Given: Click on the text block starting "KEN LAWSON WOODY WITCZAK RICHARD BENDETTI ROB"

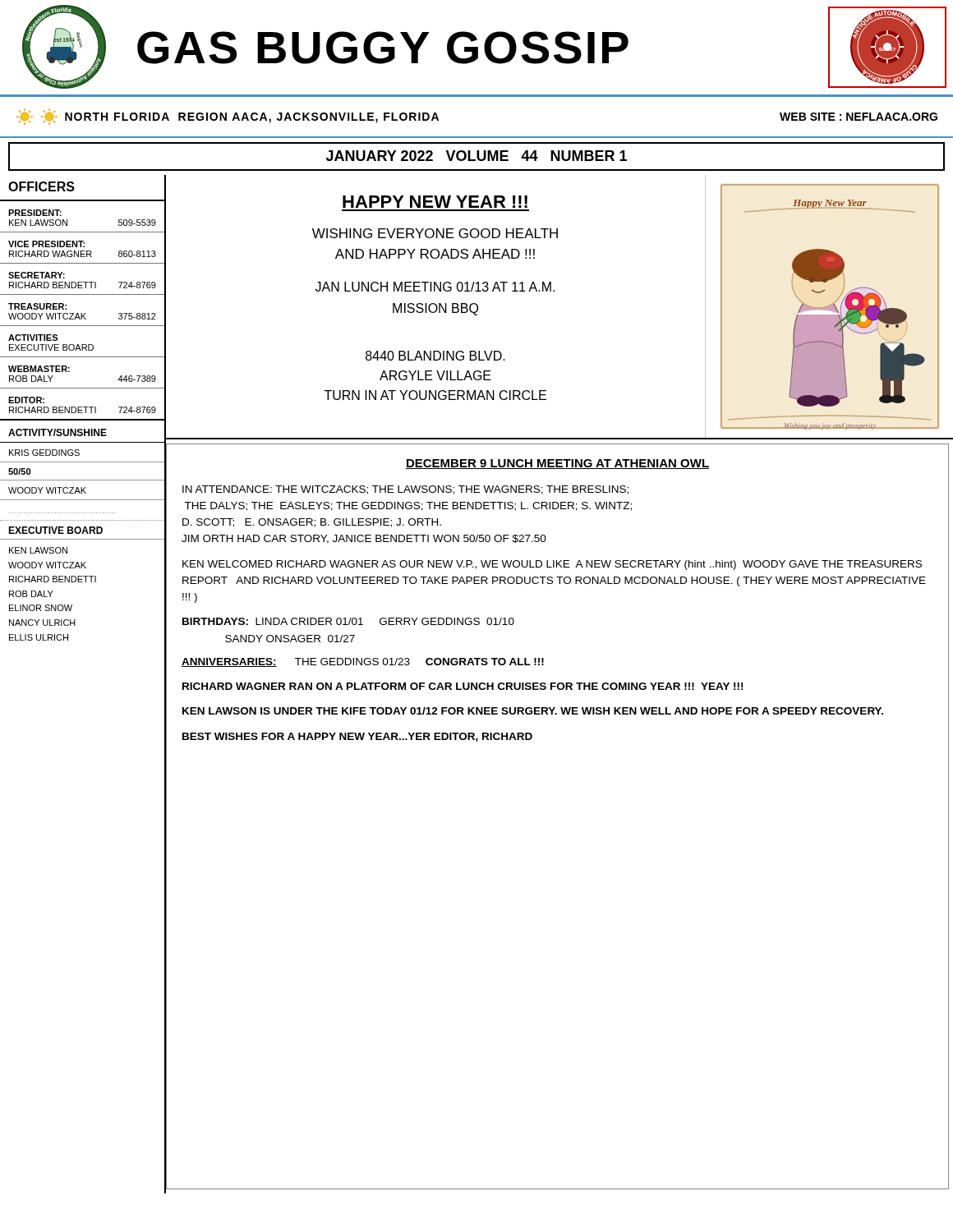Looking at the screenshot, I should pyautogui.click(x=52, y=594).
